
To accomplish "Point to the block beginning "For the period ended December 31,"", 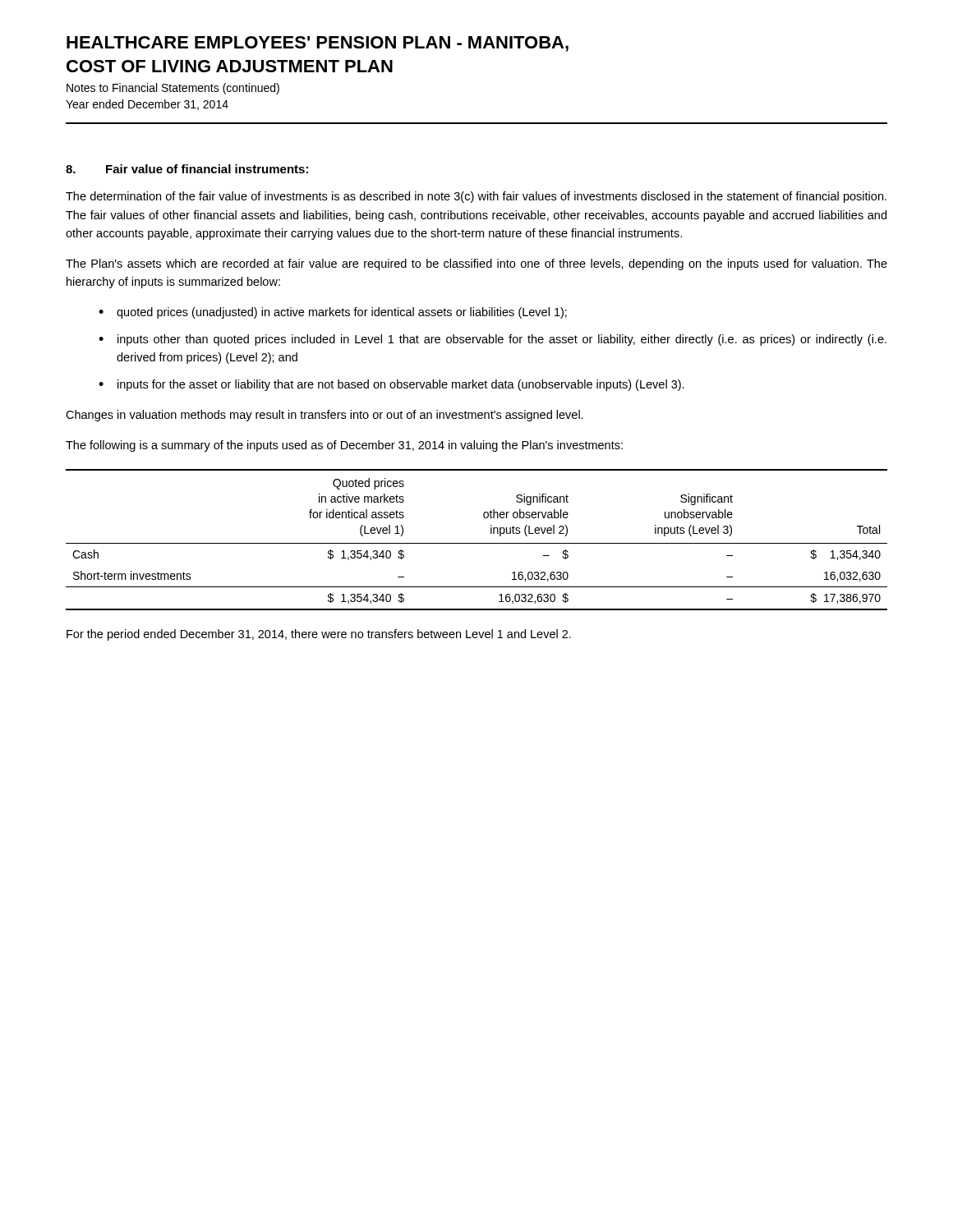I will tap(319, 634).
